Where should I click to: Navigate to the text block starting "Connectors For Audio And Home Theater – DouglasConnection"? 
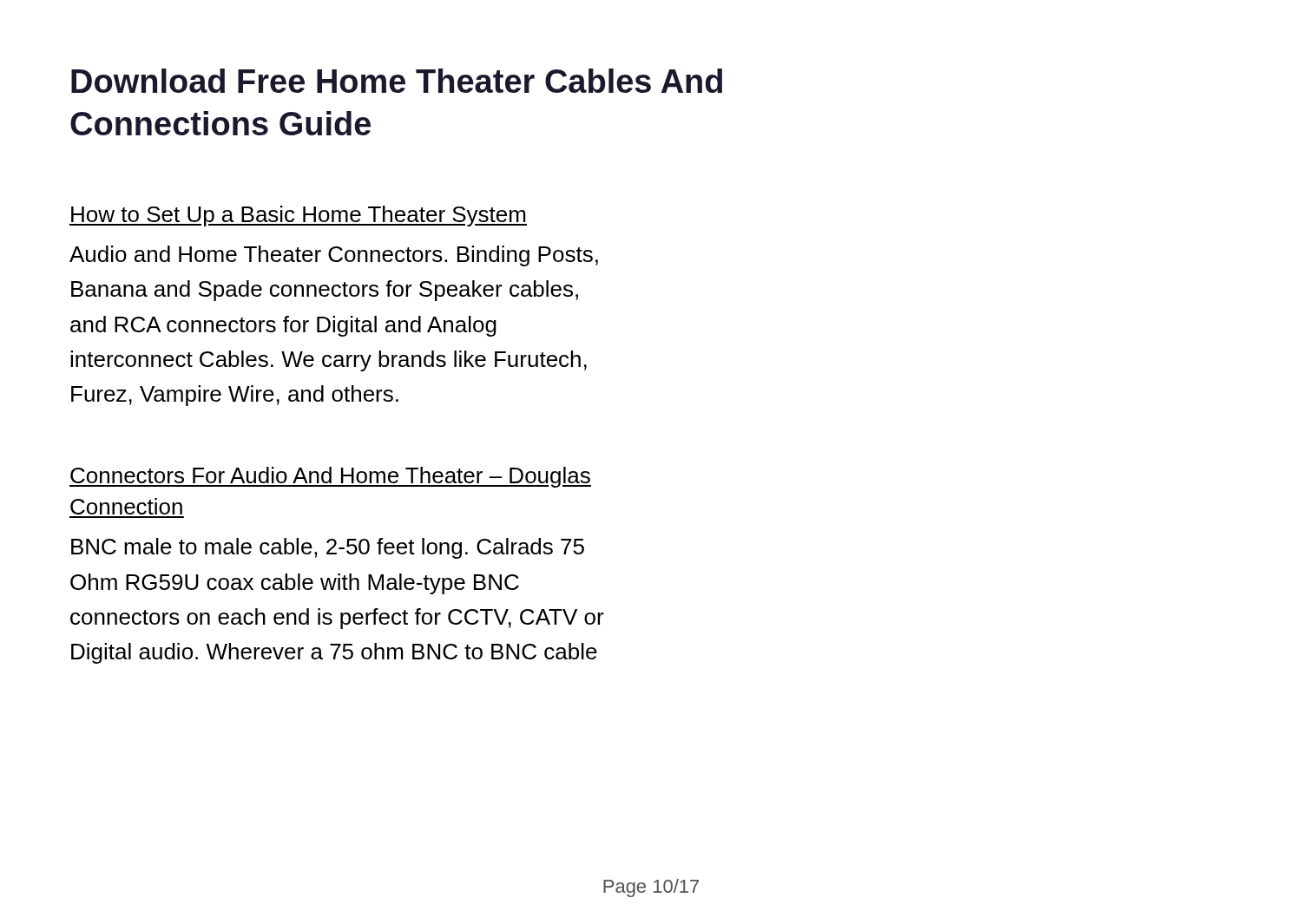pos(330,491)
